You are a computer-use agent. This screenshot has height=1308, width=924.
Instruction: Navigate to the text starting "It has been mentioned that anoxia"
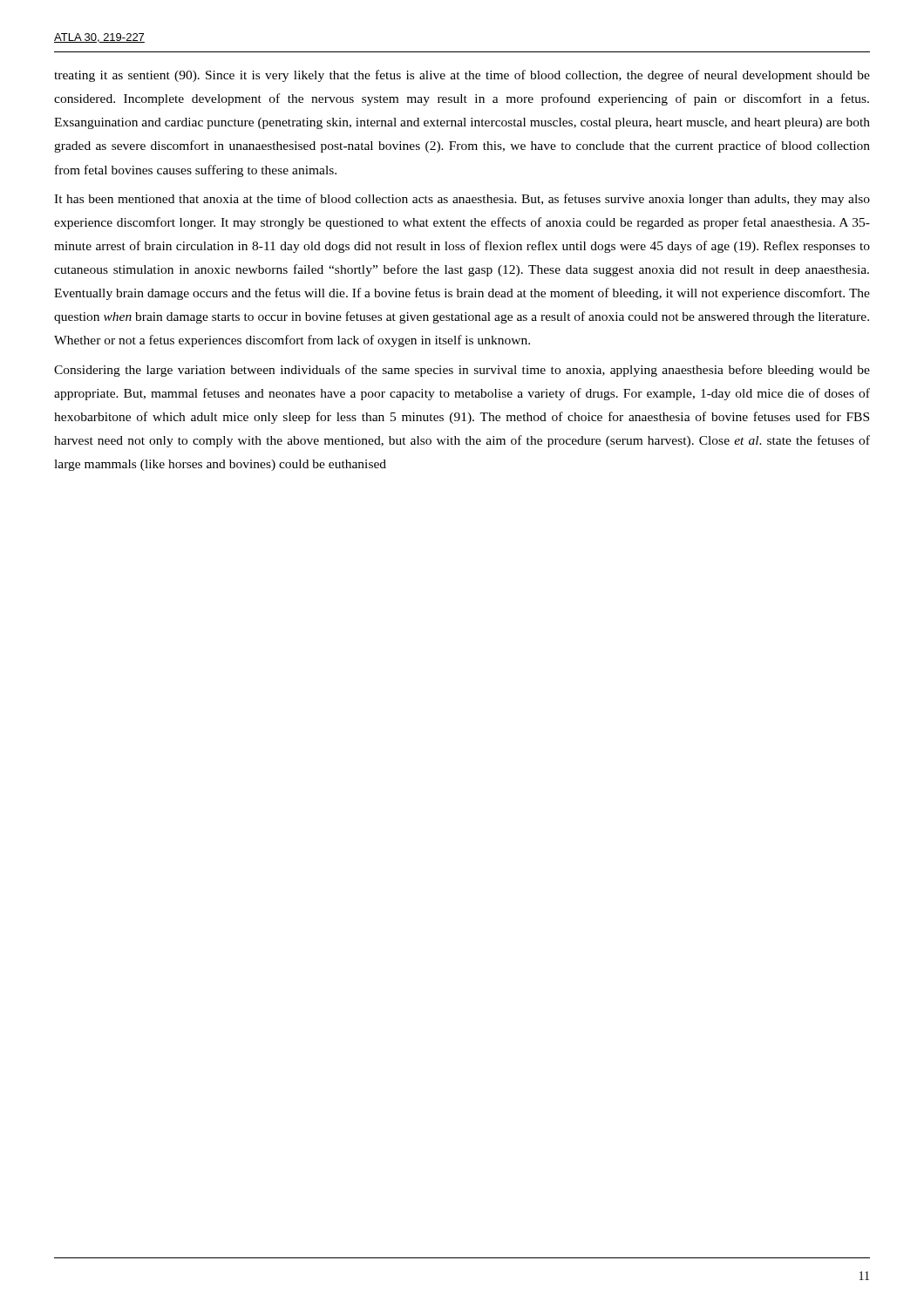[462, 269]
